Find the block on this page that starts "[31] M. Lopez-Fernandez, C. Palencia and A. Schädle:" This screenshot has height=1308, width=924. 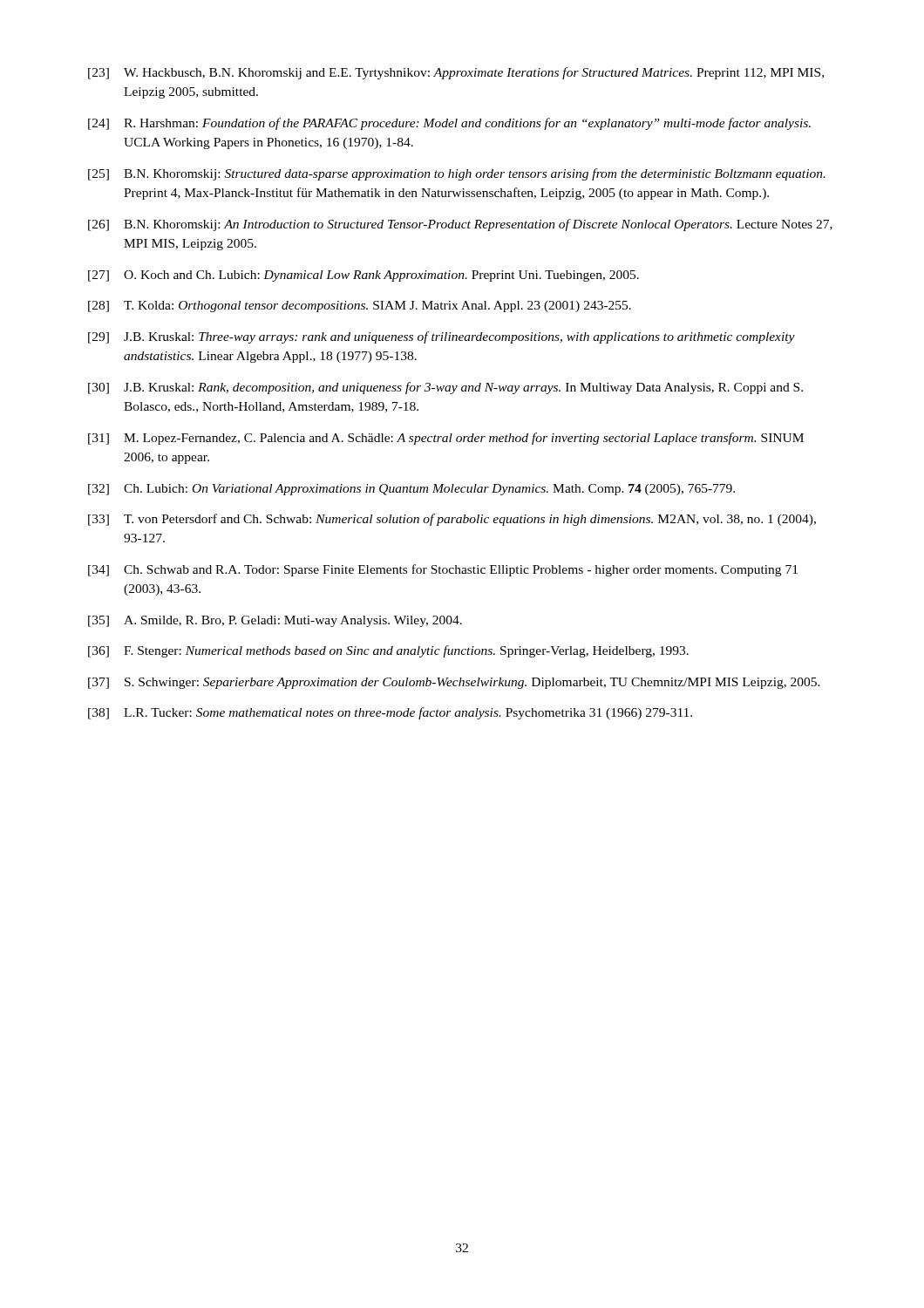(x=462, y=447)
